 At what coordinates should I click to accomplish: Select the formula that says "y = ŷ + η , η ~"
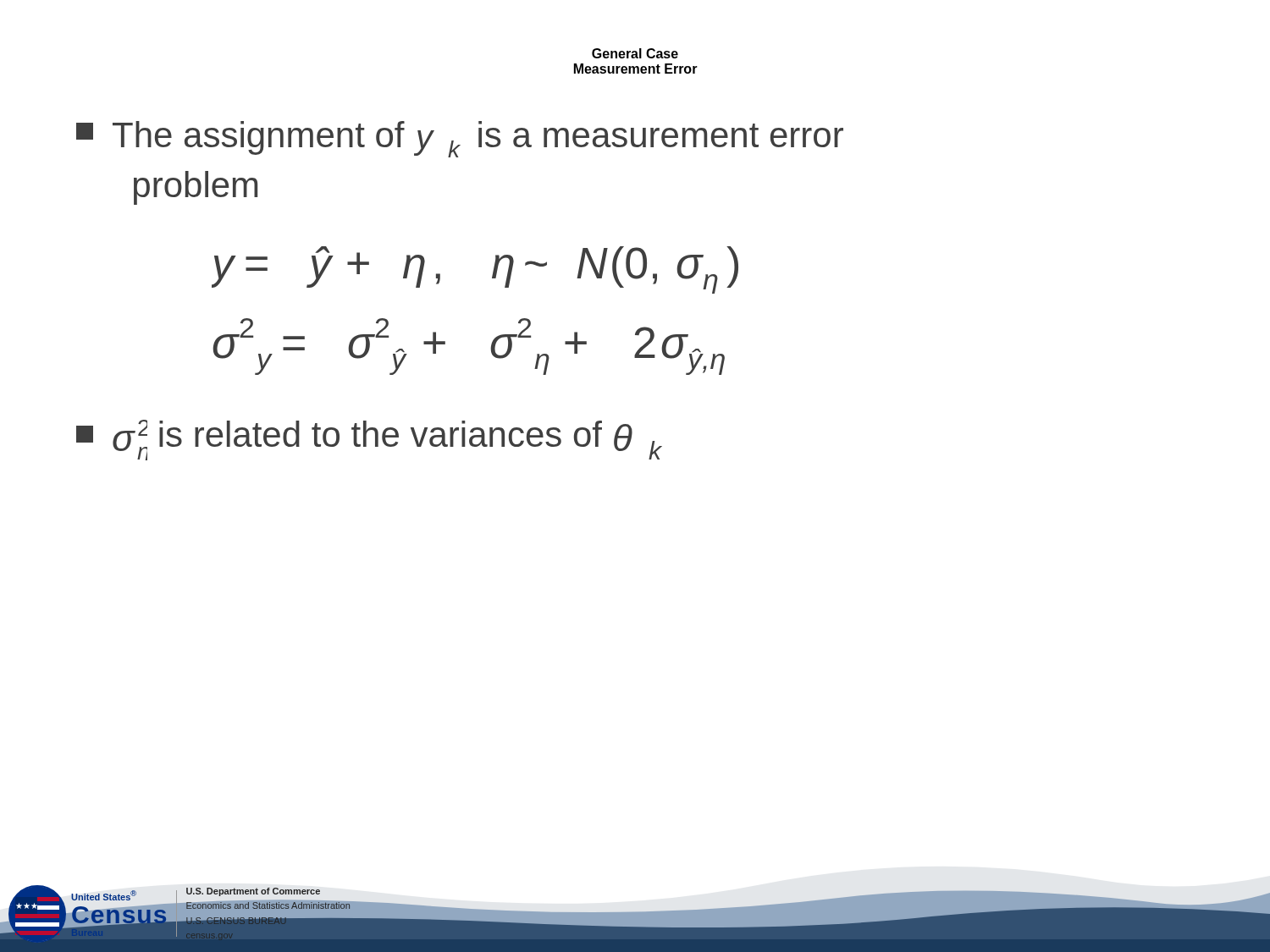[x=563, y=260]
